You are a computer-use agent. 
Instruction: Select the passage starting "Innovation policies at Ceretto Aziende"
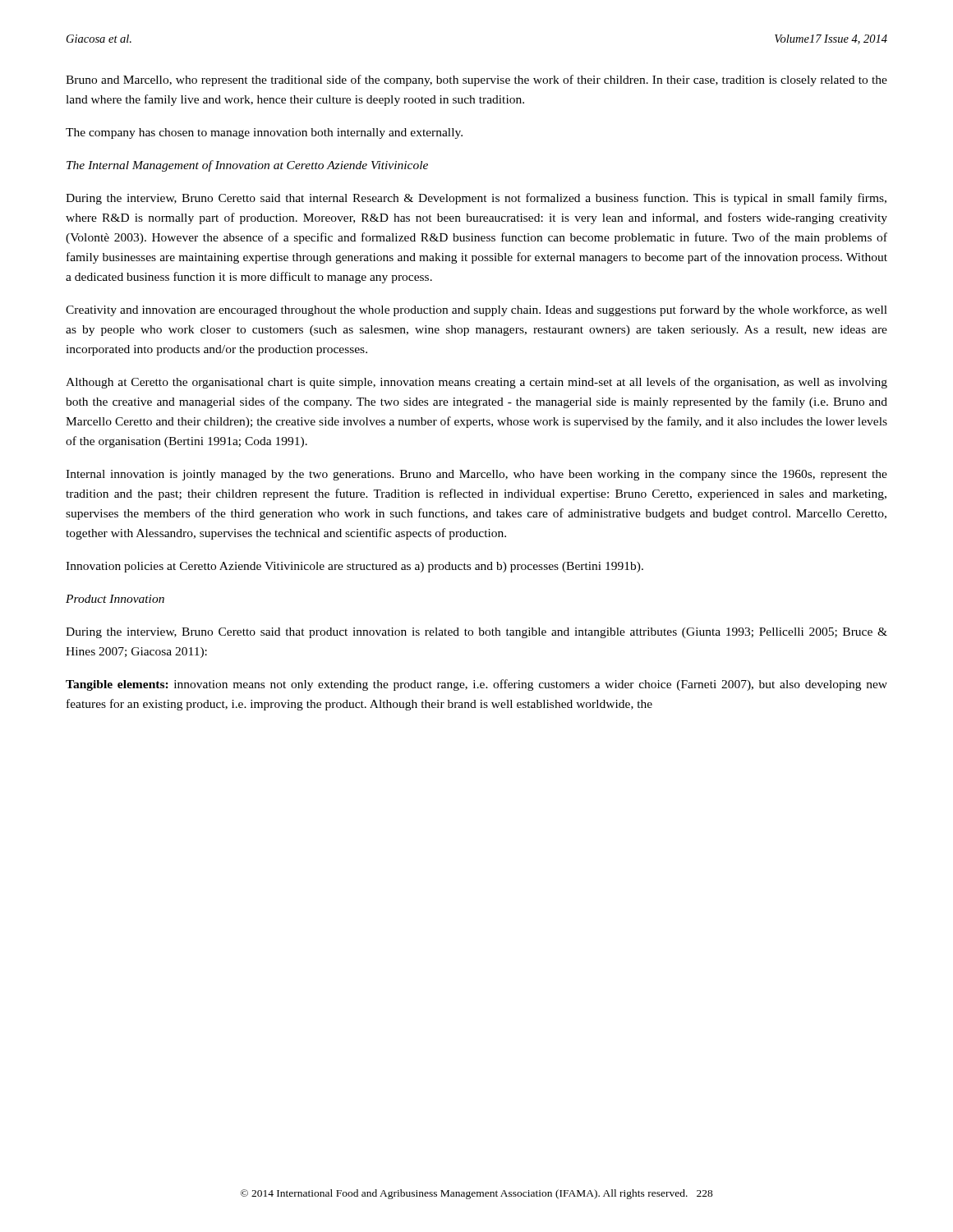pos(355,566)
